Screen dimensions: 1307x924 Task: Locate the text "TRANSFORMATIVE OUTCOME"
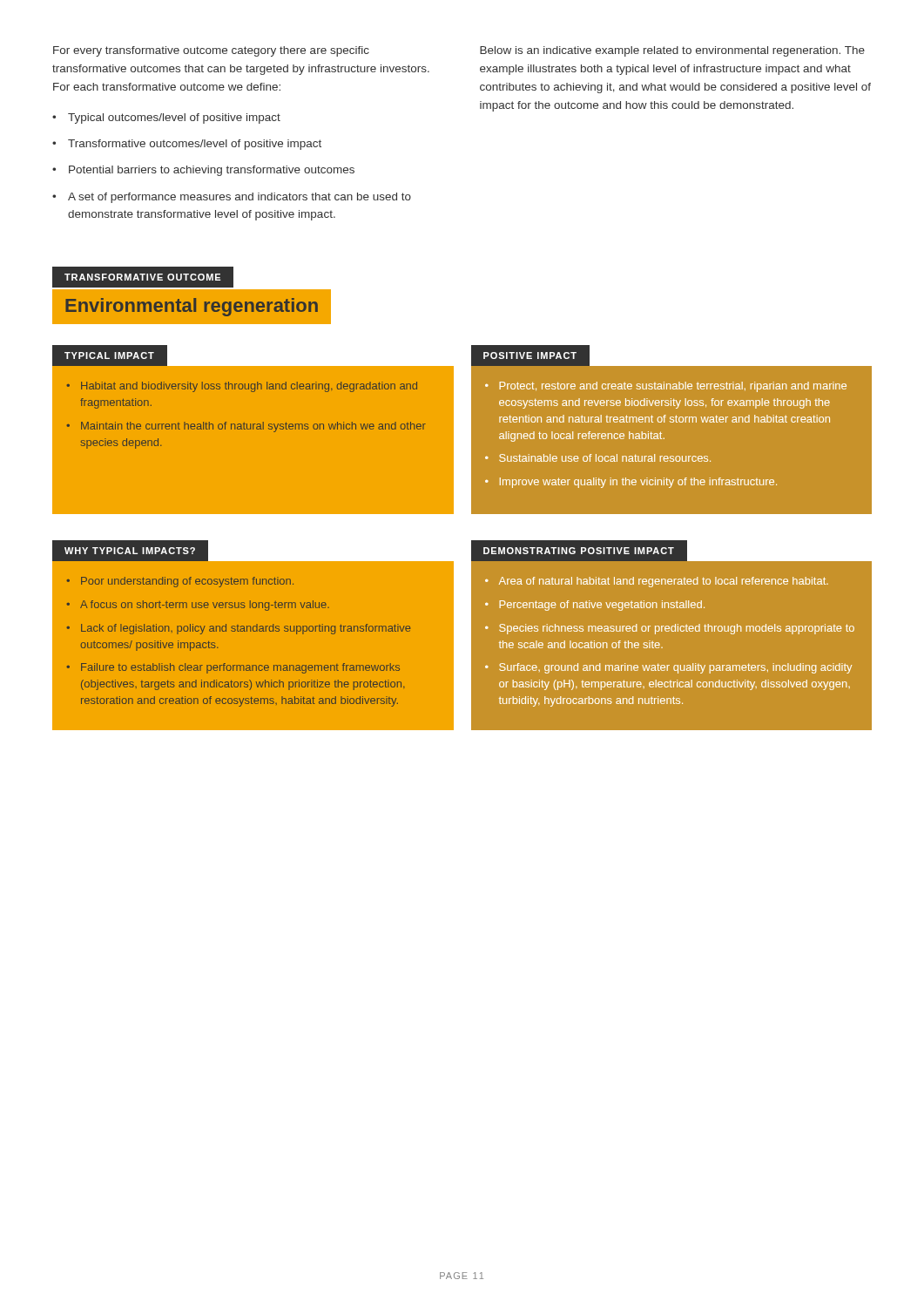click(x=143, y=277)
